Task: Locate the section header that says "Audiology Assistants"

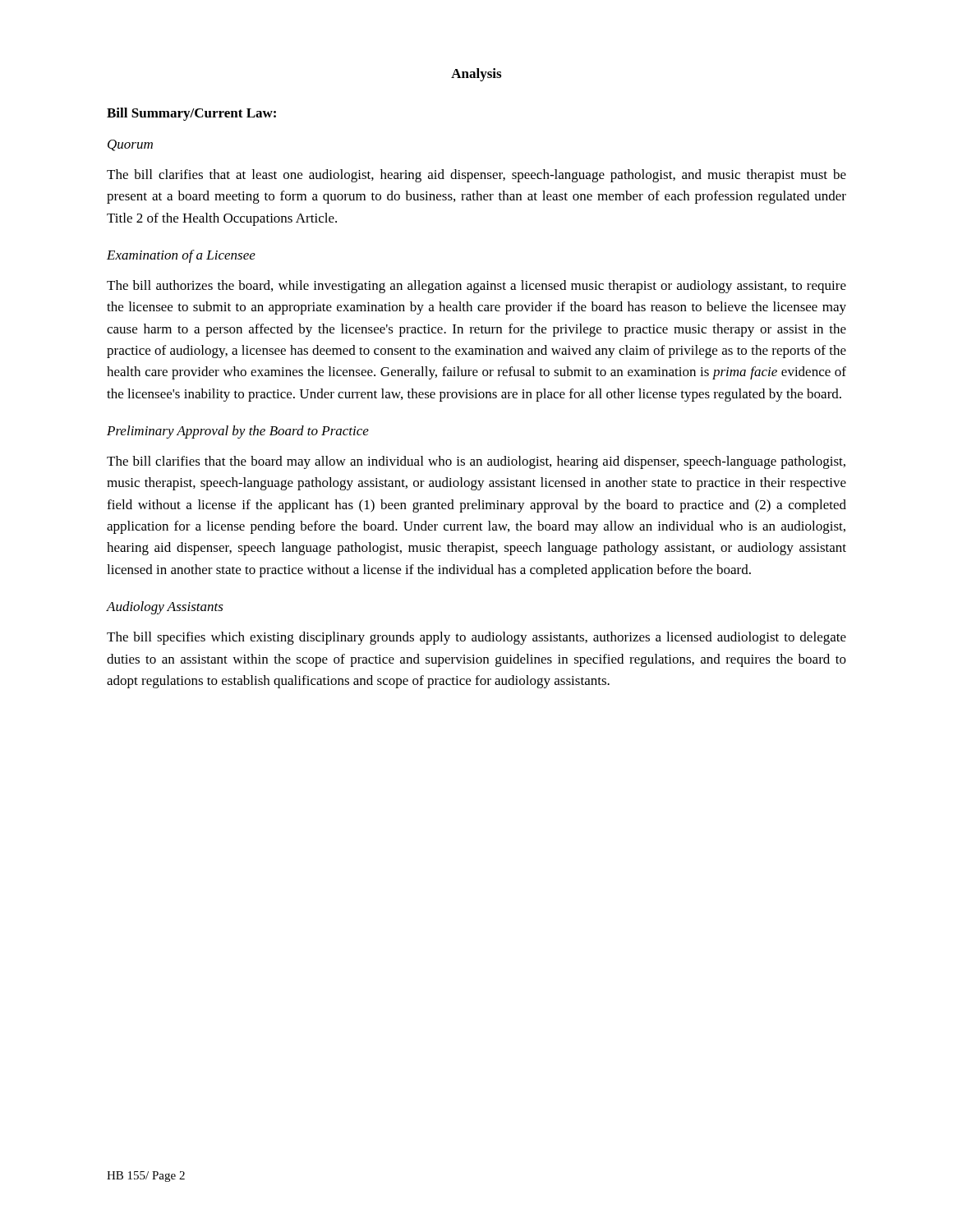Action: tap(165, 607)
